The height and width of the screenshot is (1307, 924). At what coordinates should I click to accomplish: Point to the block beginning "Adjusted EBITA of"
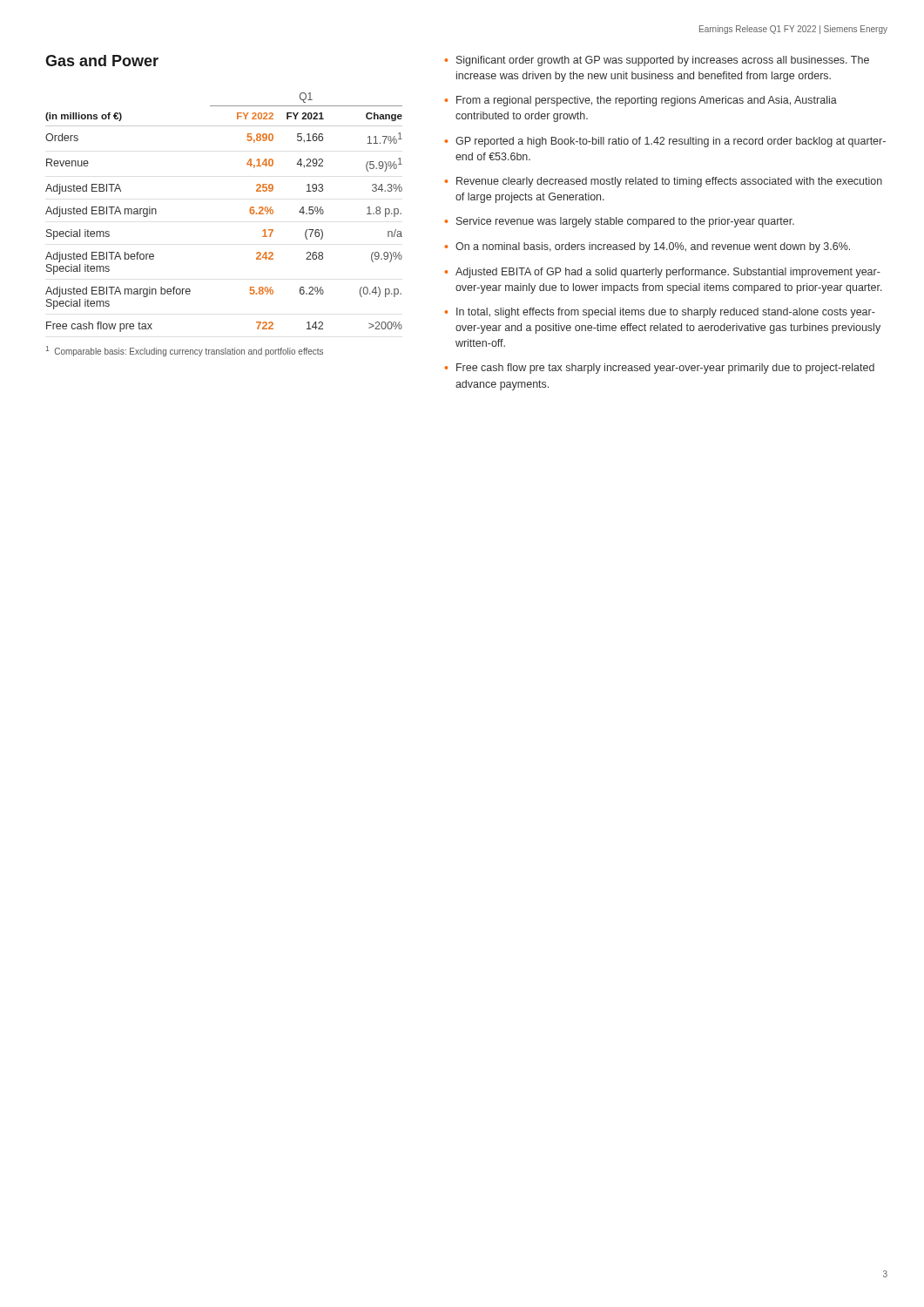point(669,280)
